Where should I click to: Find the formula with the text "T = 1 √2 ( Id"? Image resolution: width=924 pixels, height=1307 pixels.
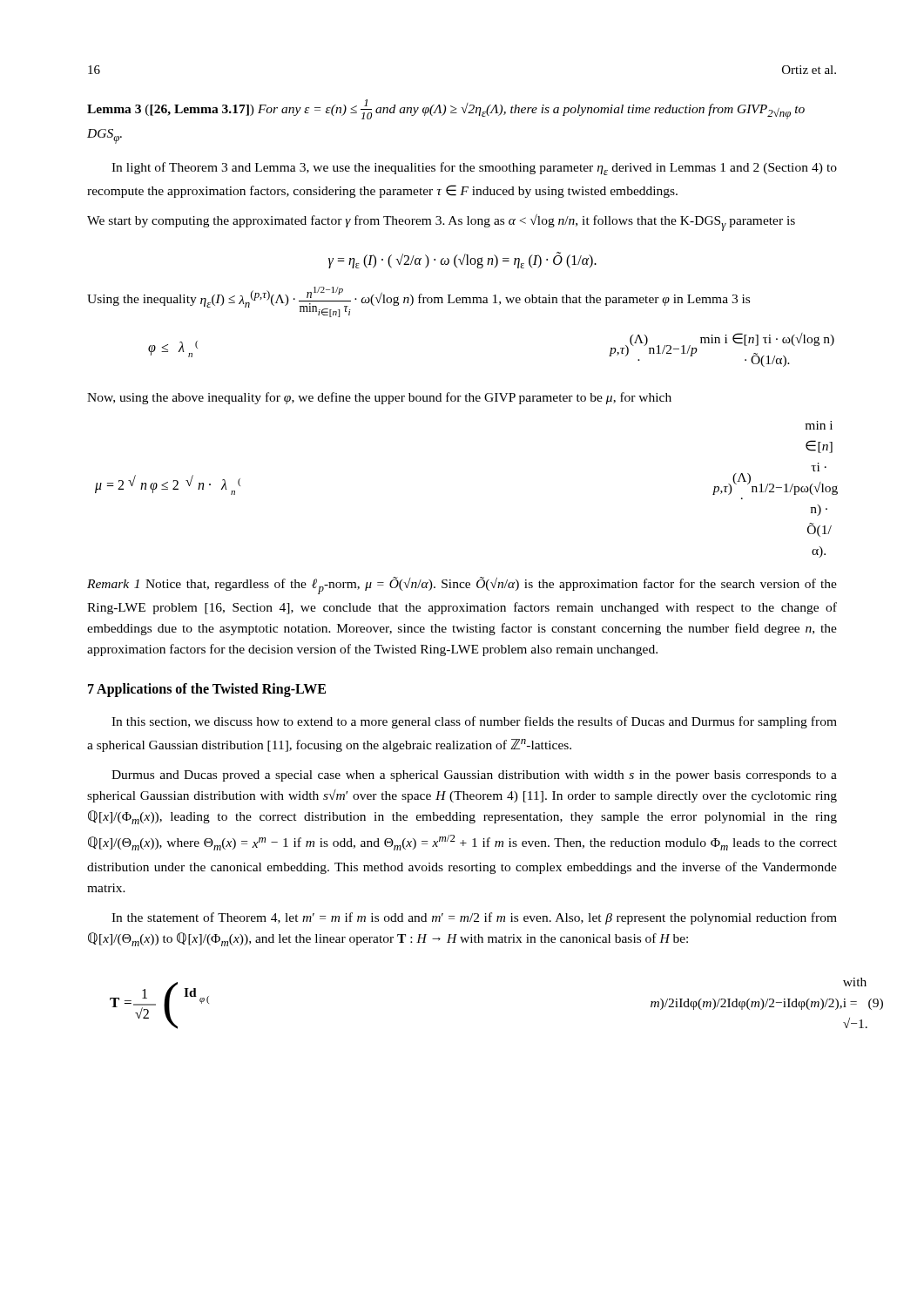169,1005
